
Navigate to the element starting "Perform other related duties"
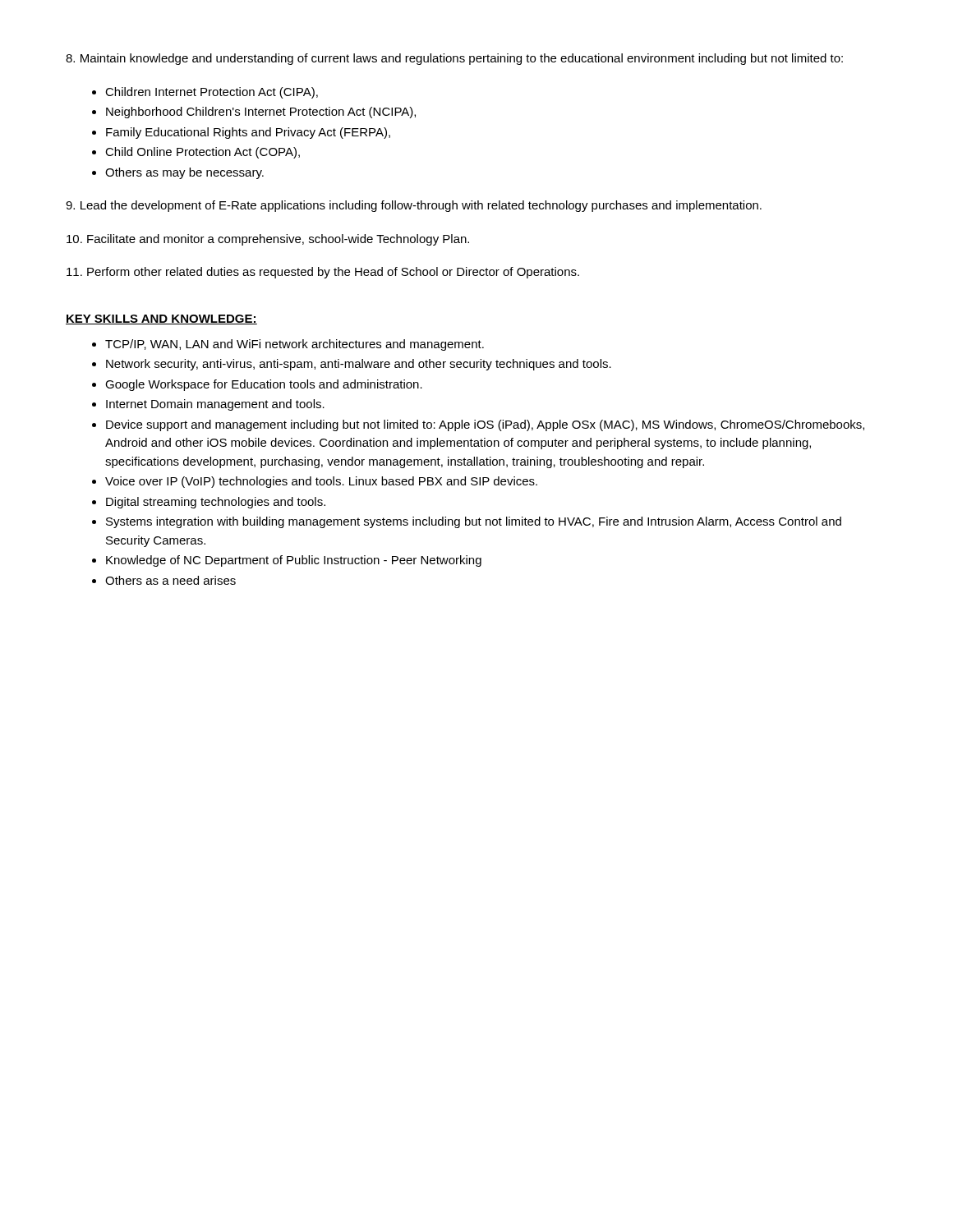pyautogui.click(x=323, y=271)
